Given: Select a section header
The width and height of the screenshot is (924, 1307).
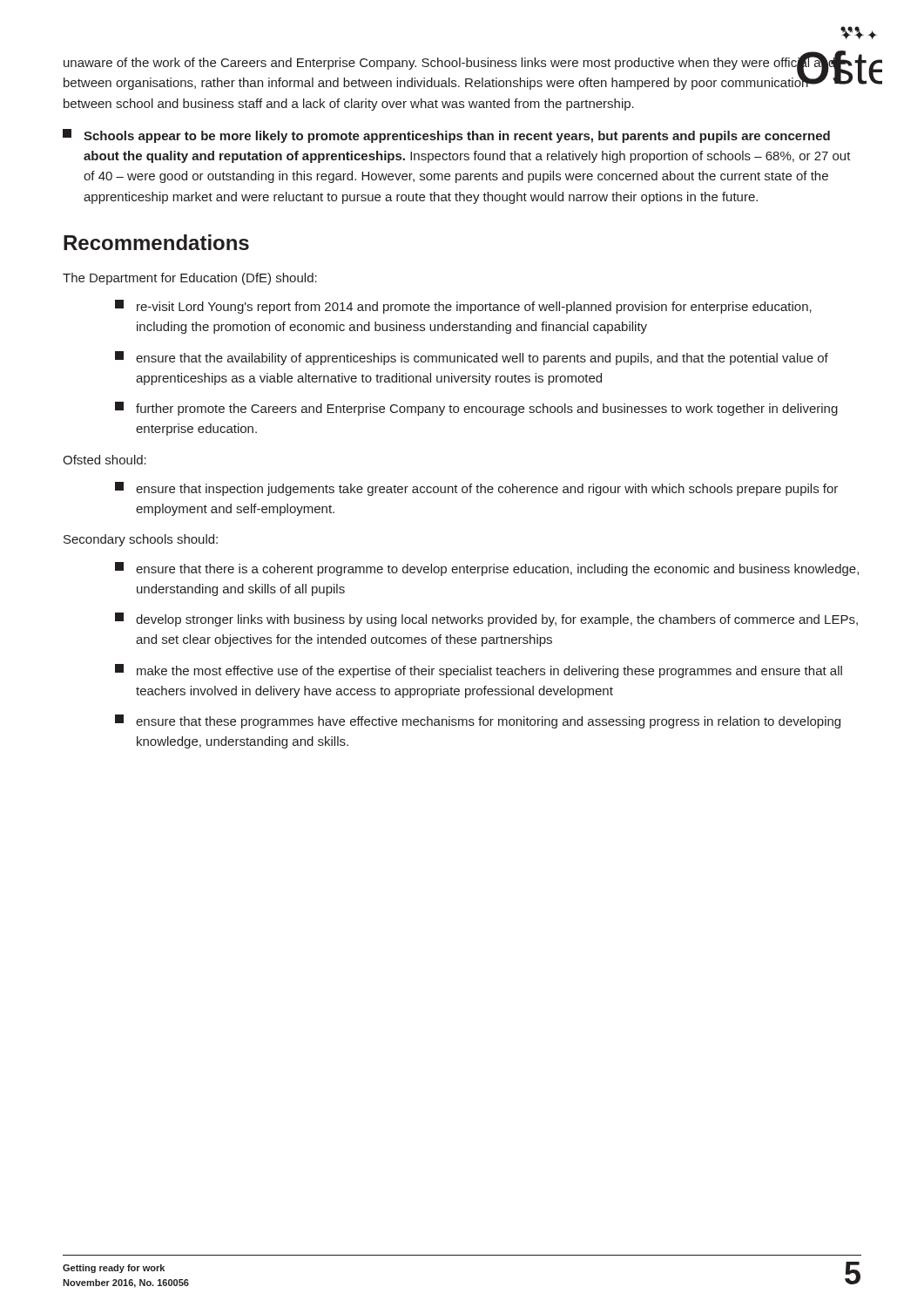Looking at the screenshot, I should coord(156,242).
